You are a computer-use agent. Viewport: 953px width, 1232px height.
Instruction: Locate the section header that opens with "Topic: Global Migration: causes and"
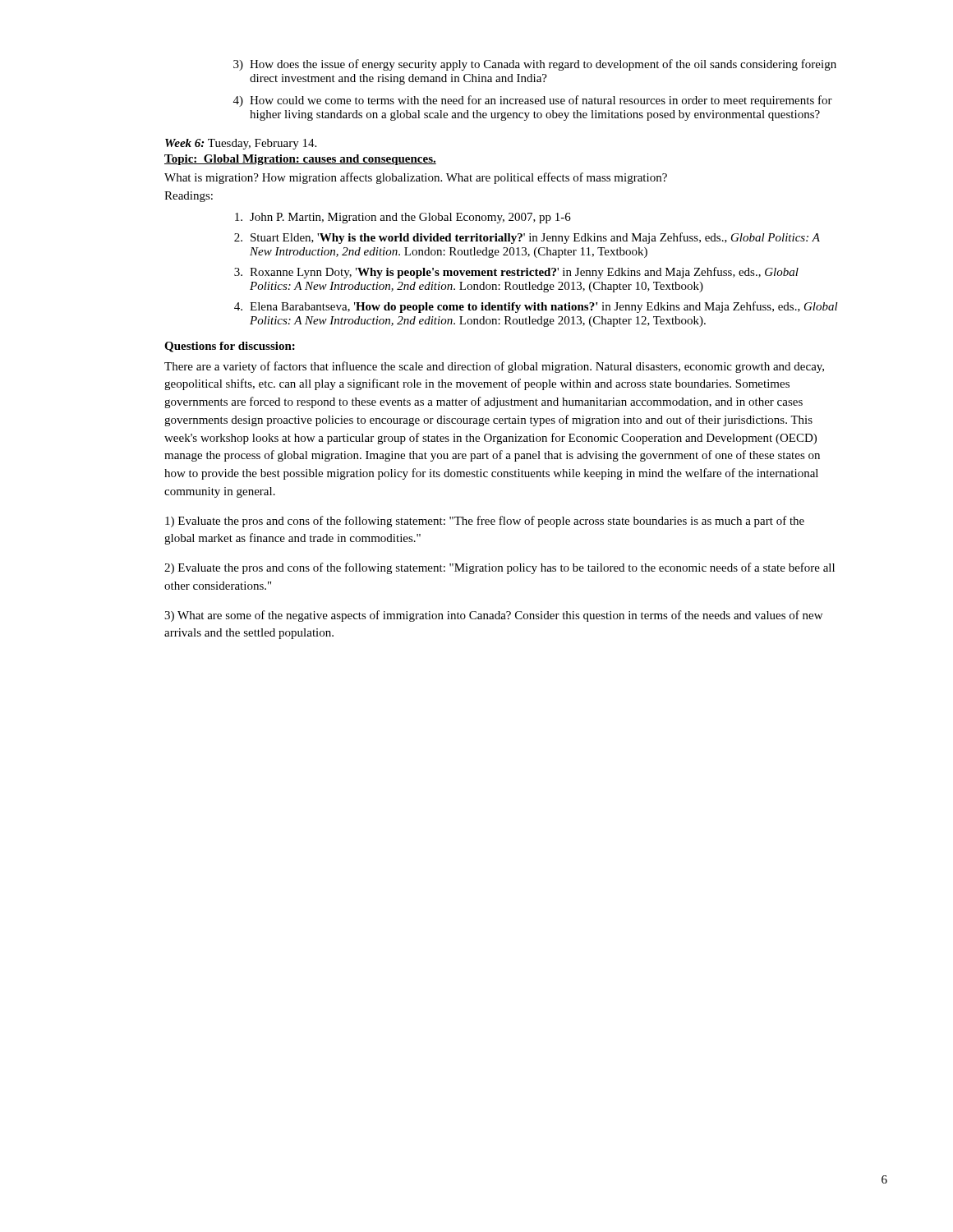300,158
